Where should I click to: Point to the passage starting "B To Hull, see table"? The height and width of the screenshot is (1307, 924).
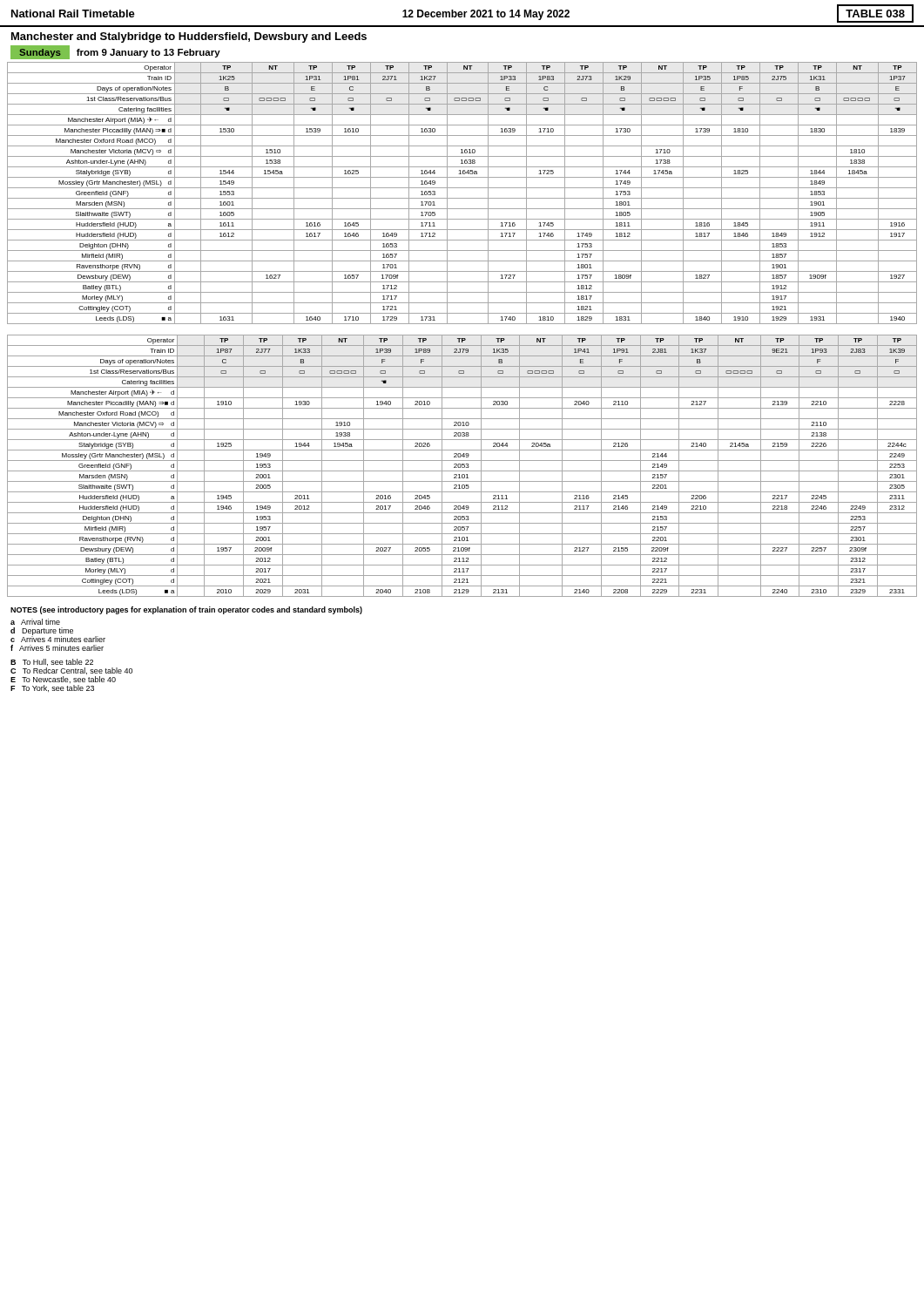(52, 662)
